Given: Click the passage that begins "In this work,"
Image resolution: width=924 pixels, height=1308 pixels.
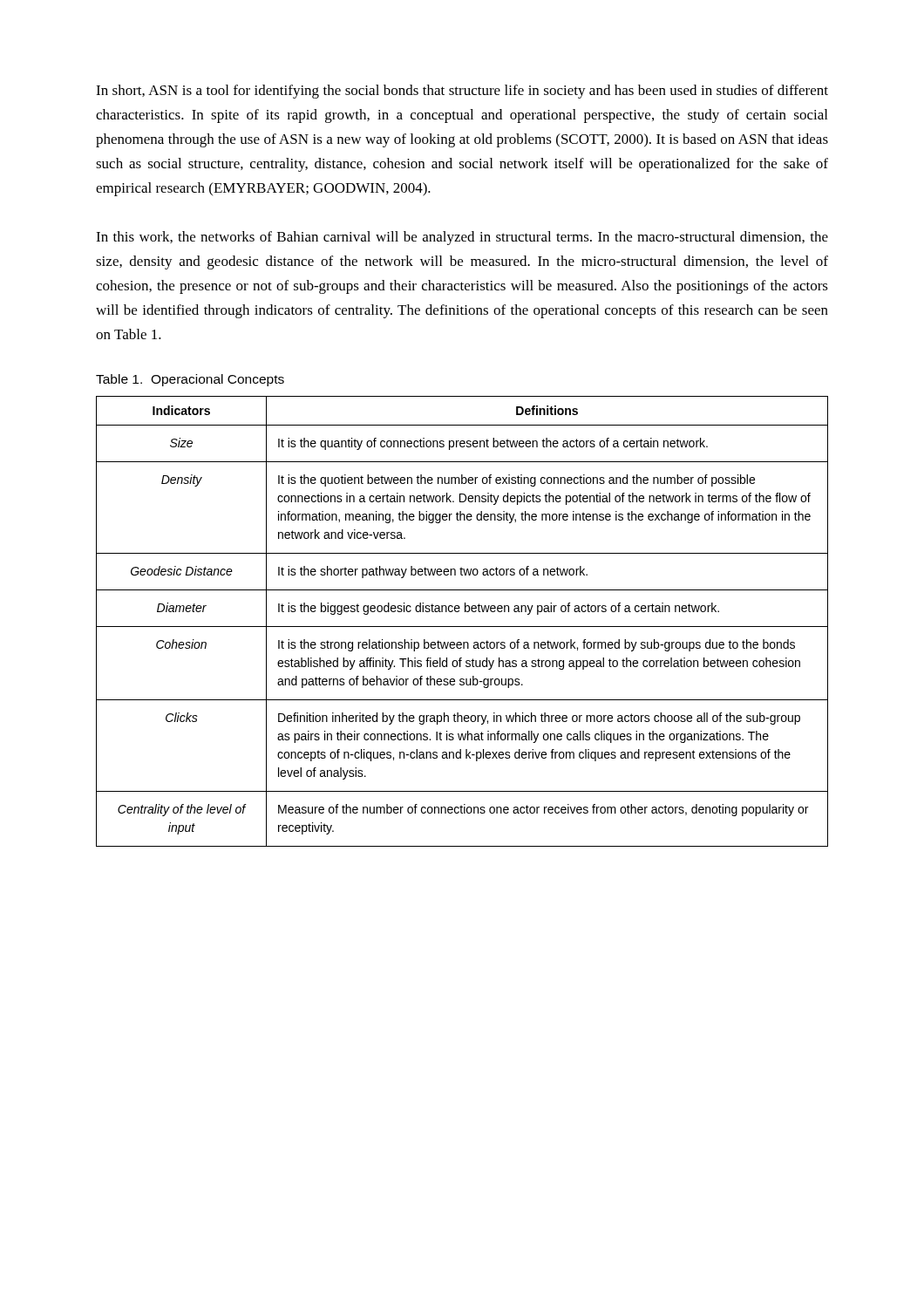Looking at the screenshot, I should point(462,286).
